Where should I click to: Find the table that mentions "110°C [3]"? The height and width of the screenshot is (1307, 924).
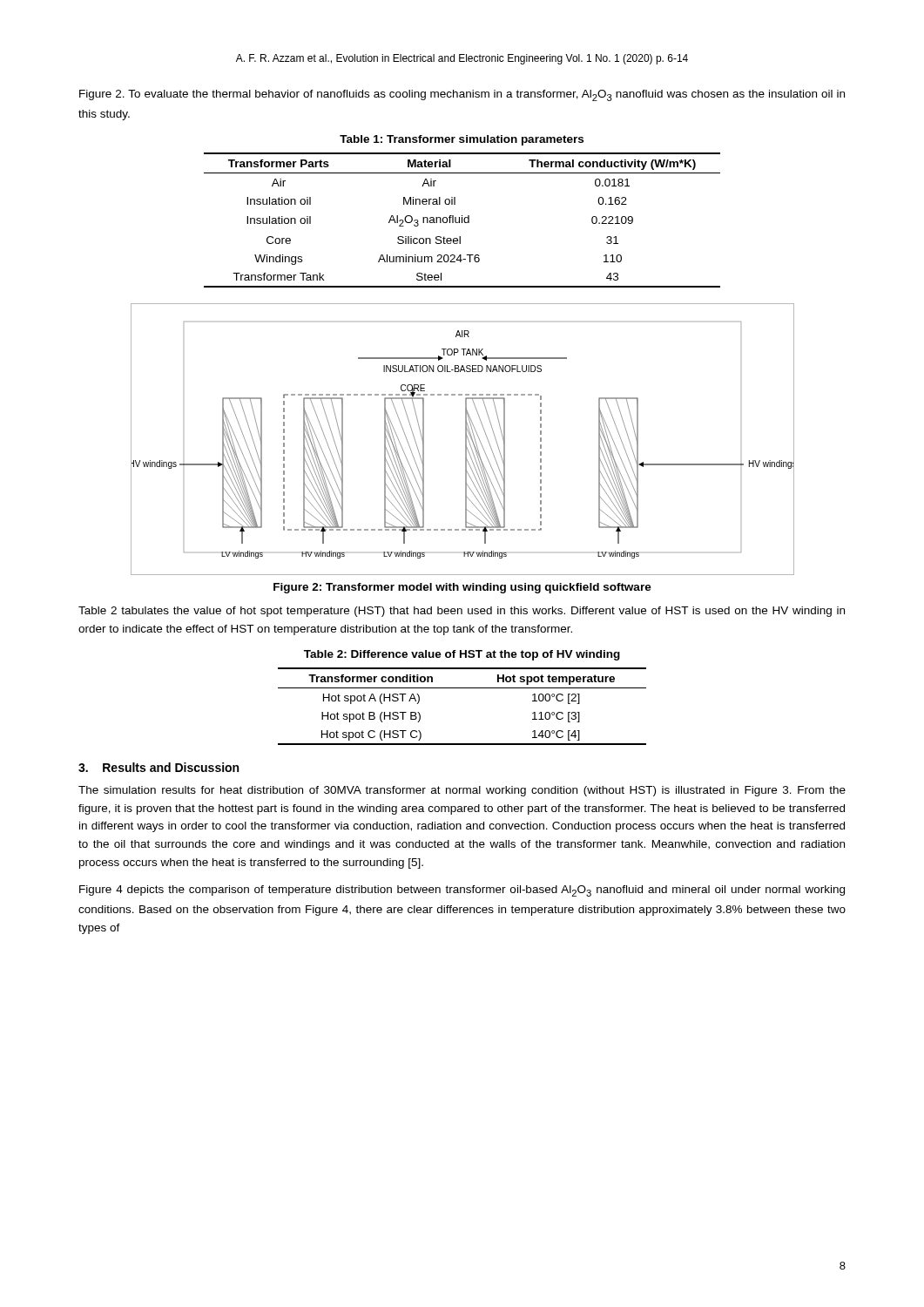[462, 706]
